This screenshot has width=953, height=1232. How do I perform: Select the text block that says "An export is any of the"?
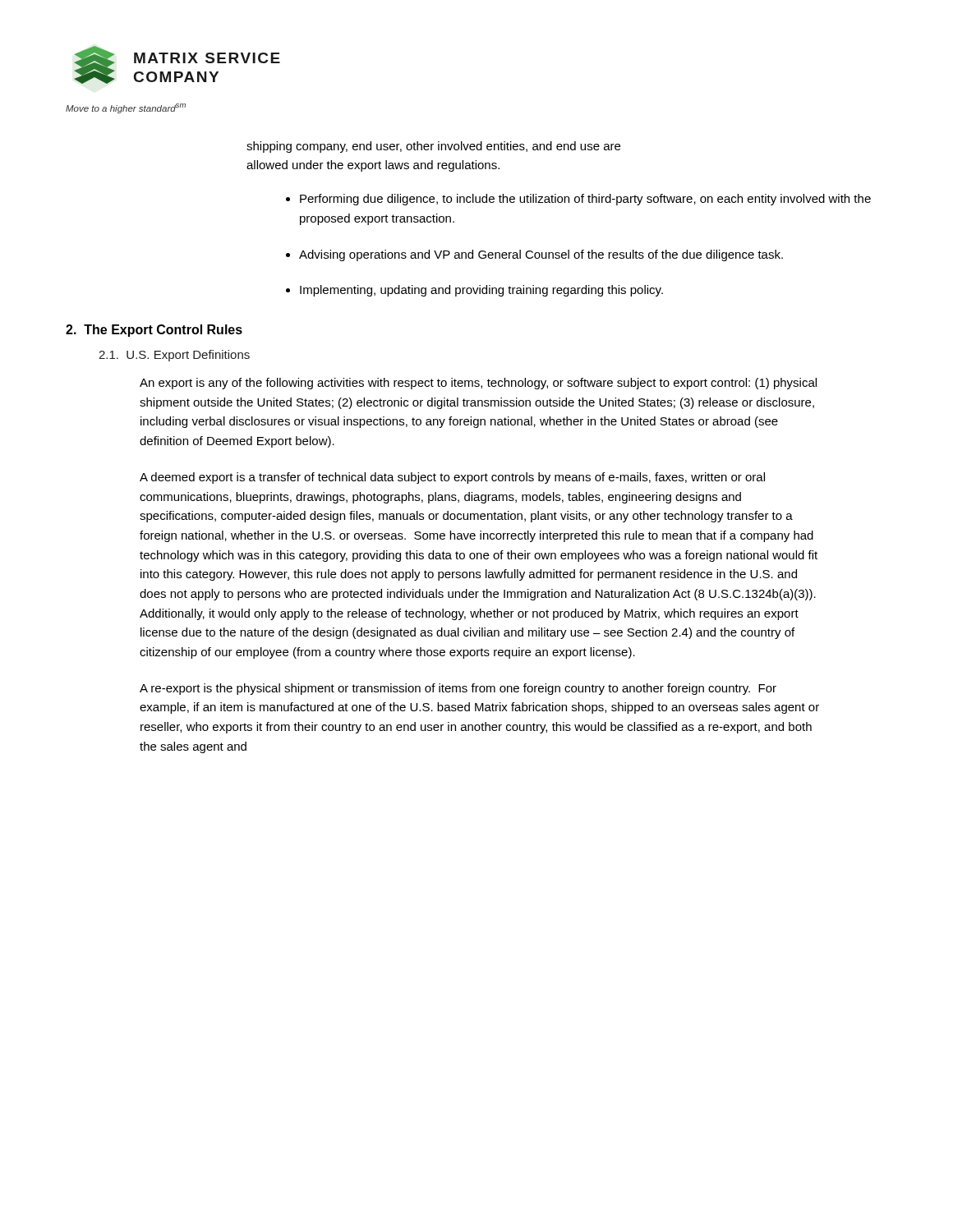click(x=479, y=412)
